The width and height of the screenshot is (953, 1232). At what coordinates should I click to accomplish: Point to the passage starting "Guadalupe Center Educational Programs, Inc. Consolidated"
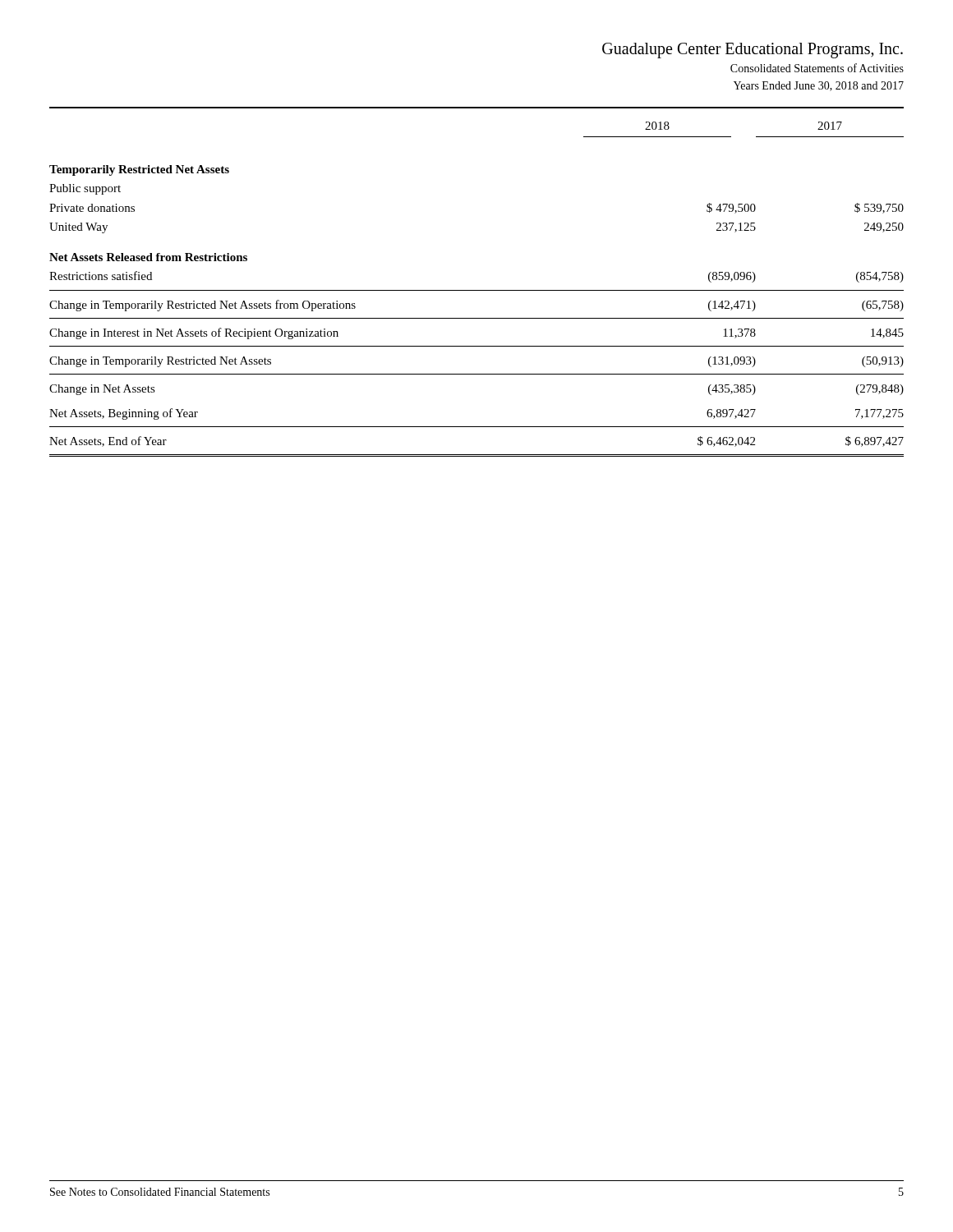[753, 51]
